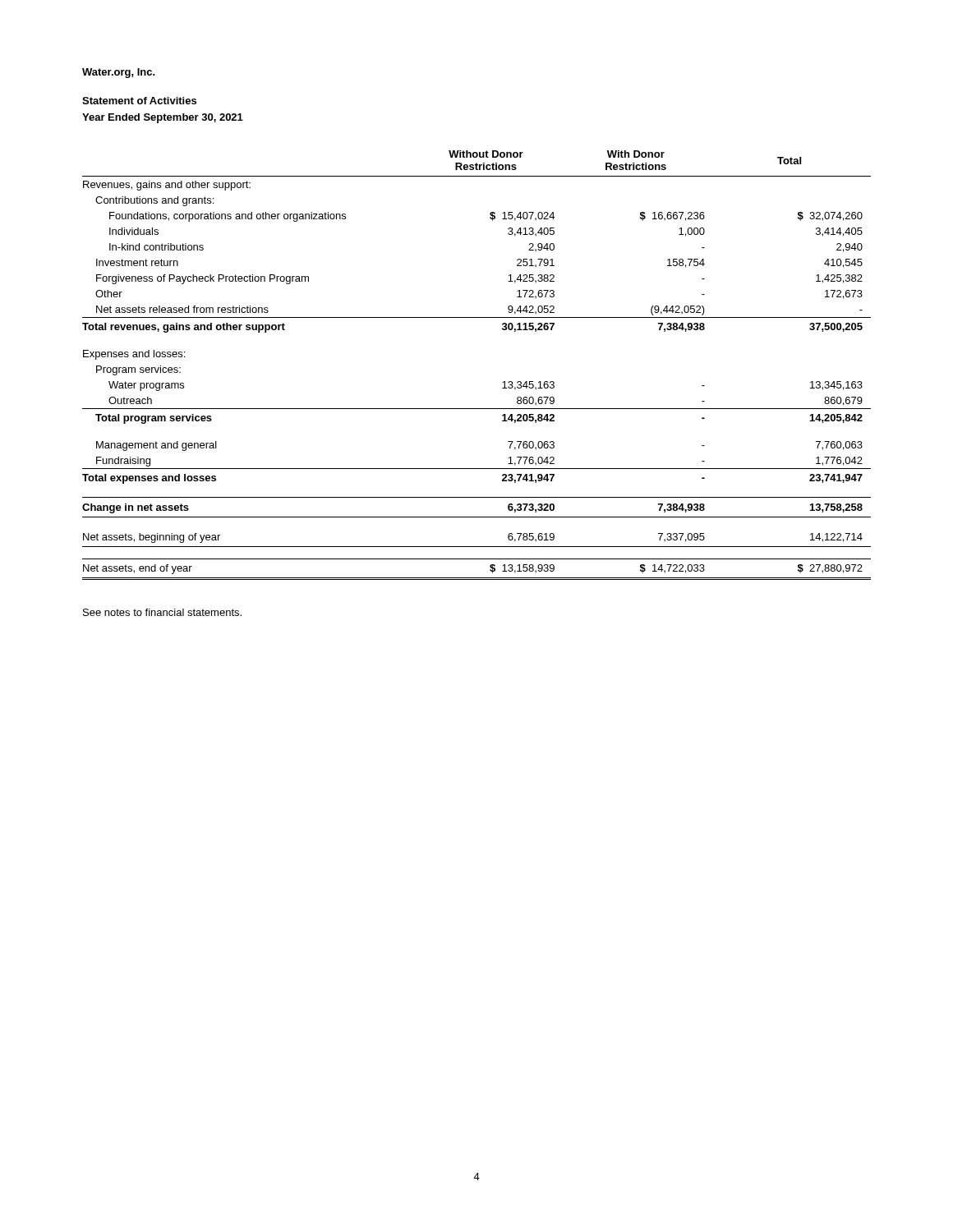Find the footnote that reads "See notes to"
The height and width of the screenshot is (1232, 953).
[x=162, y=612]
